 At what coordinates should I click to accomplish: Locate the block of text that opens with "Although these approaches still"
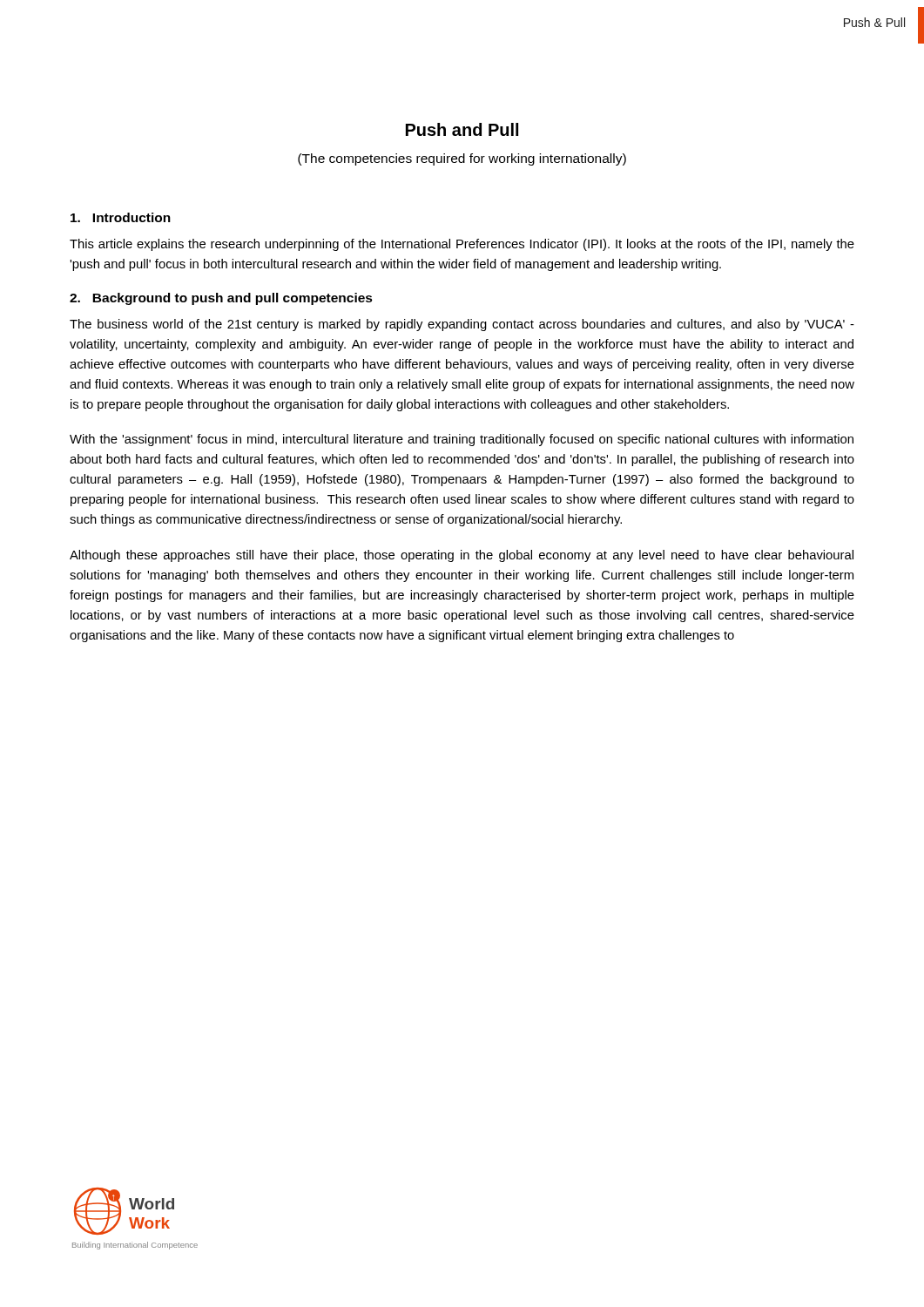tap(462, 595)
